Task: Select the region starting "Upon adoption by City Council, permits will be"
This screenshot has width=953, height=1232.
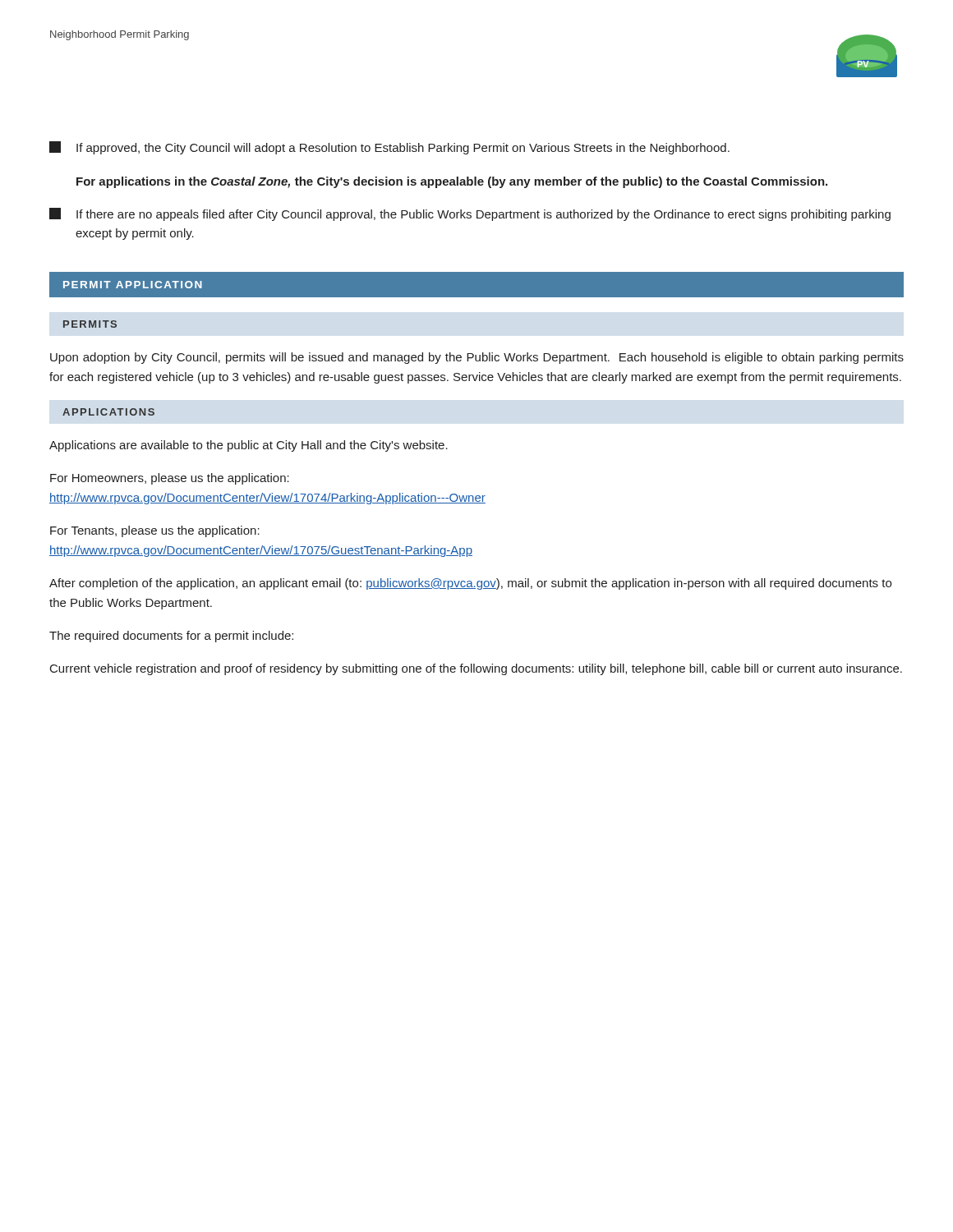Action: click(476, 367)
